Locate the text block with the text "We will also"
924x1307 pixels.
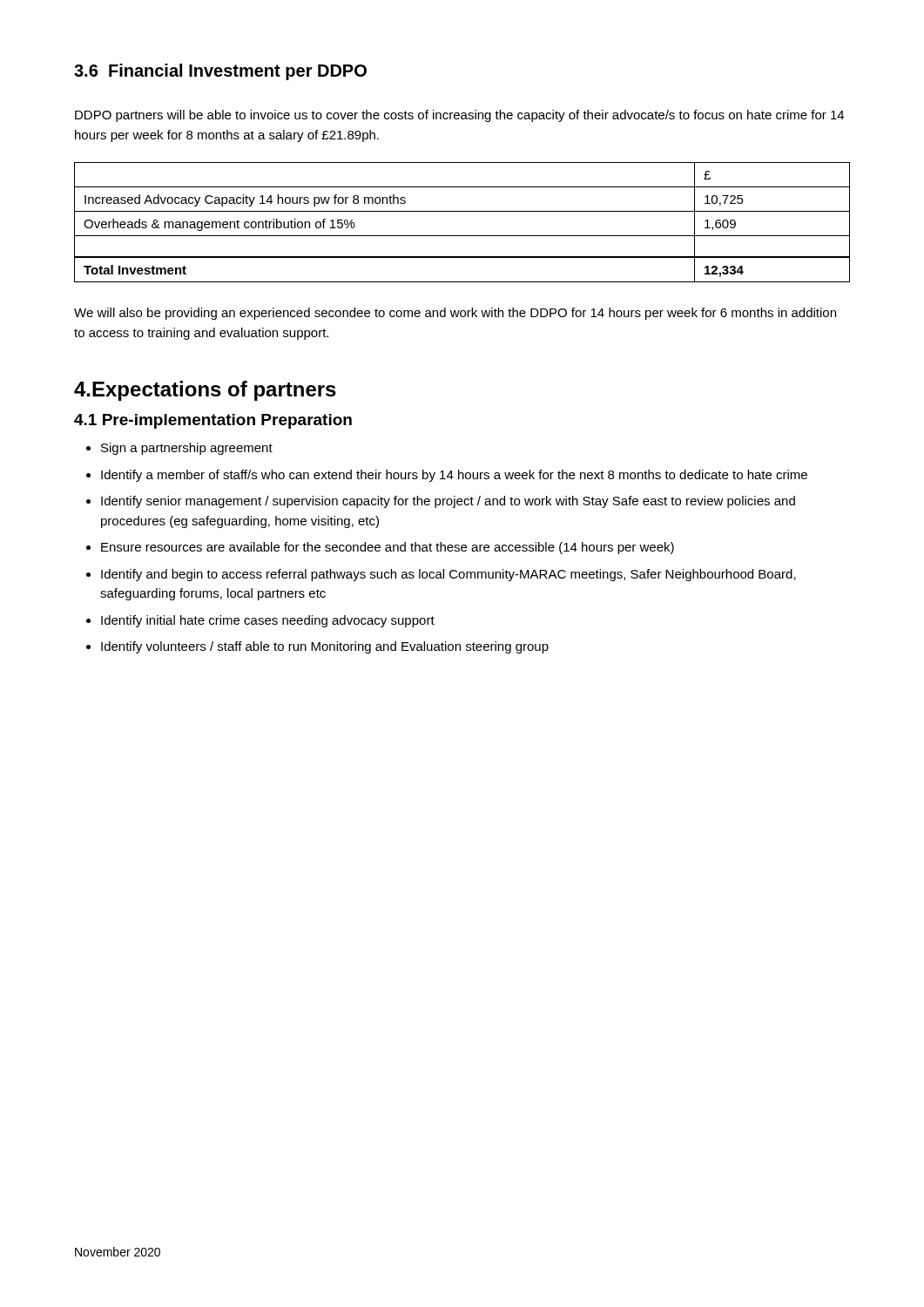455,322
